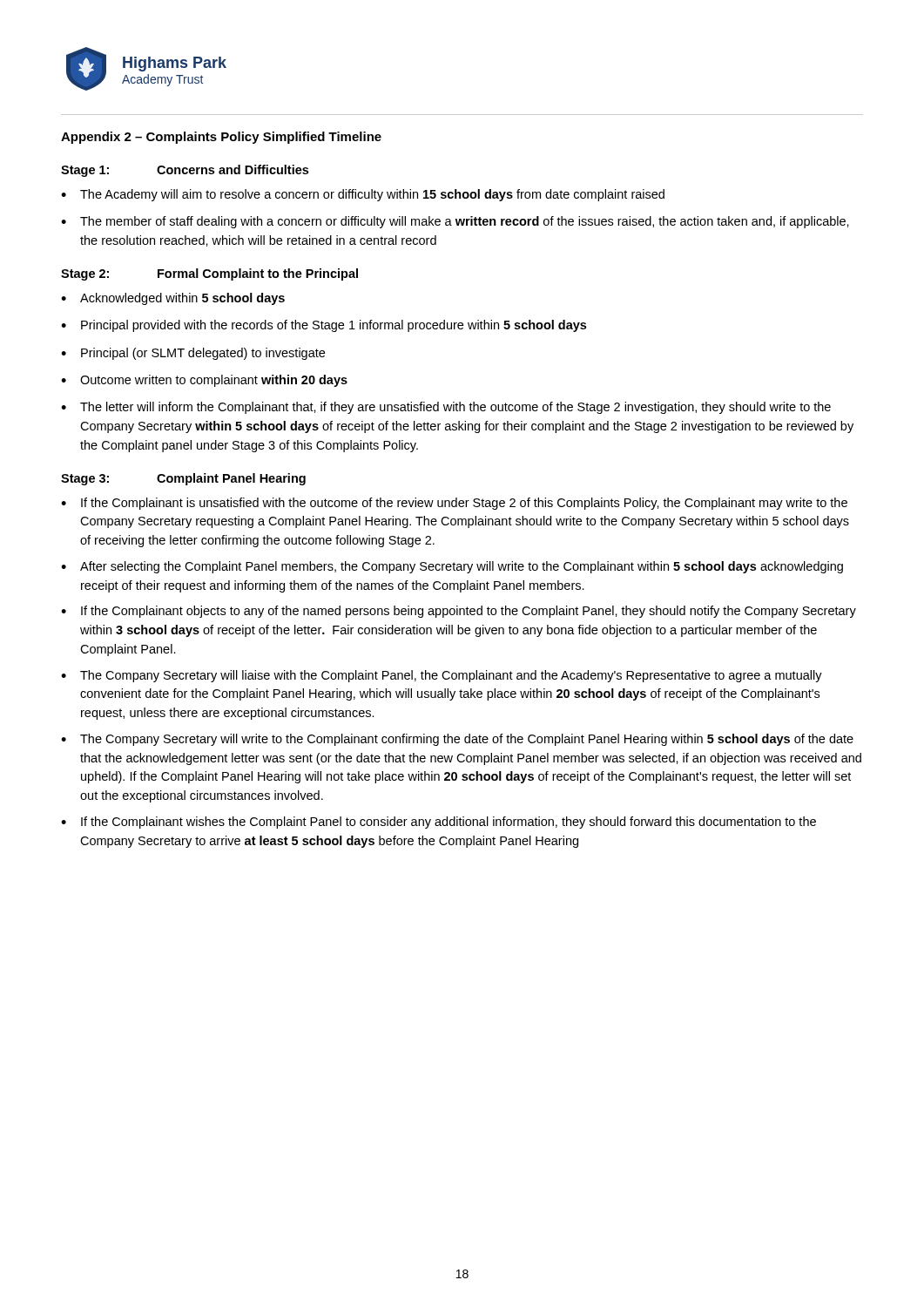The image size is (924, 1307).
Task: Locate the block of text that opens with "• The letter will inform the Complainant that,"
Action: 462,427
